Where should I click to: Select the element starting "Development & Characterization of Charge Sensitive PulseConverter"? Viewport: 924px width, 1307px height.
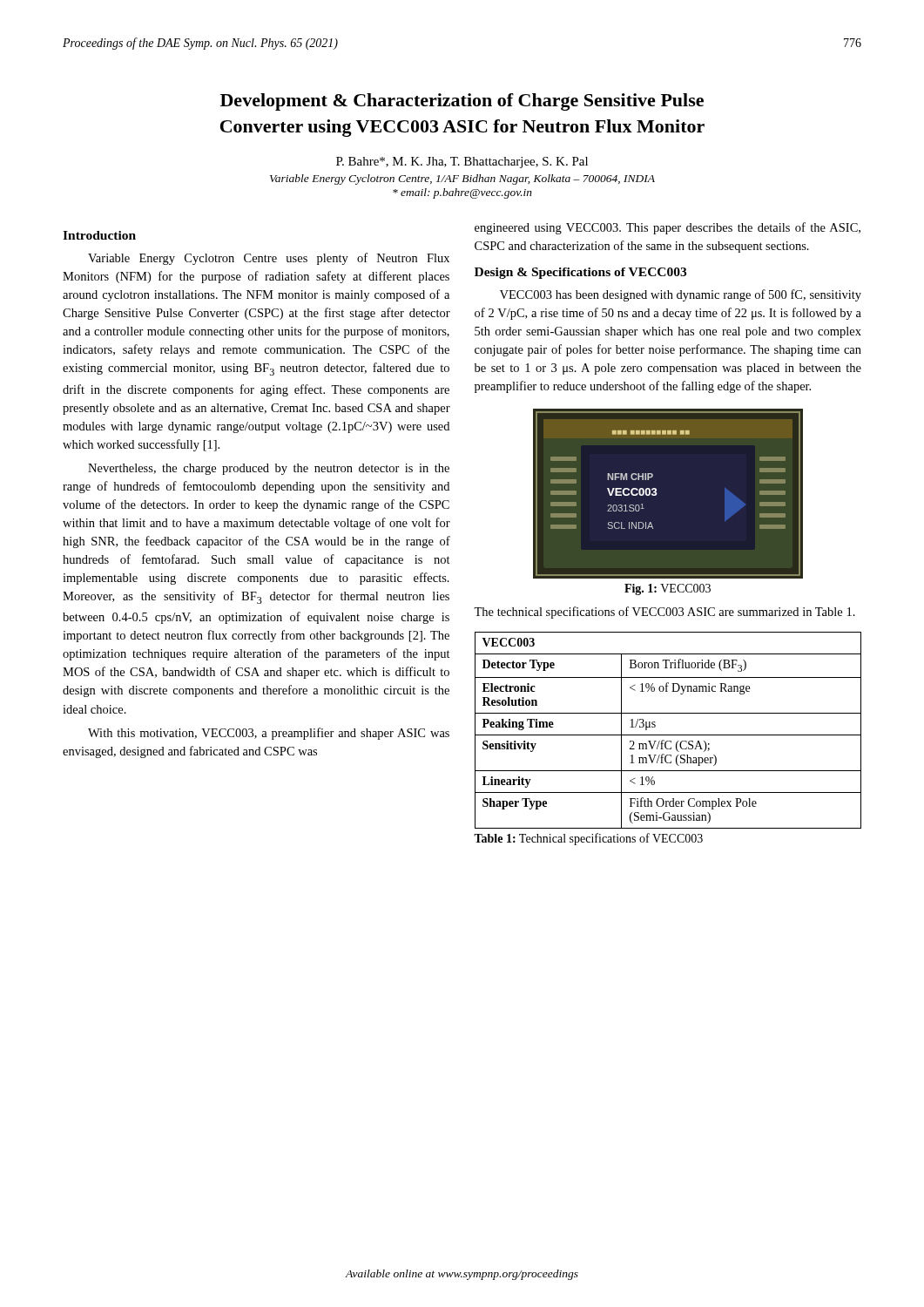(462, 113)
